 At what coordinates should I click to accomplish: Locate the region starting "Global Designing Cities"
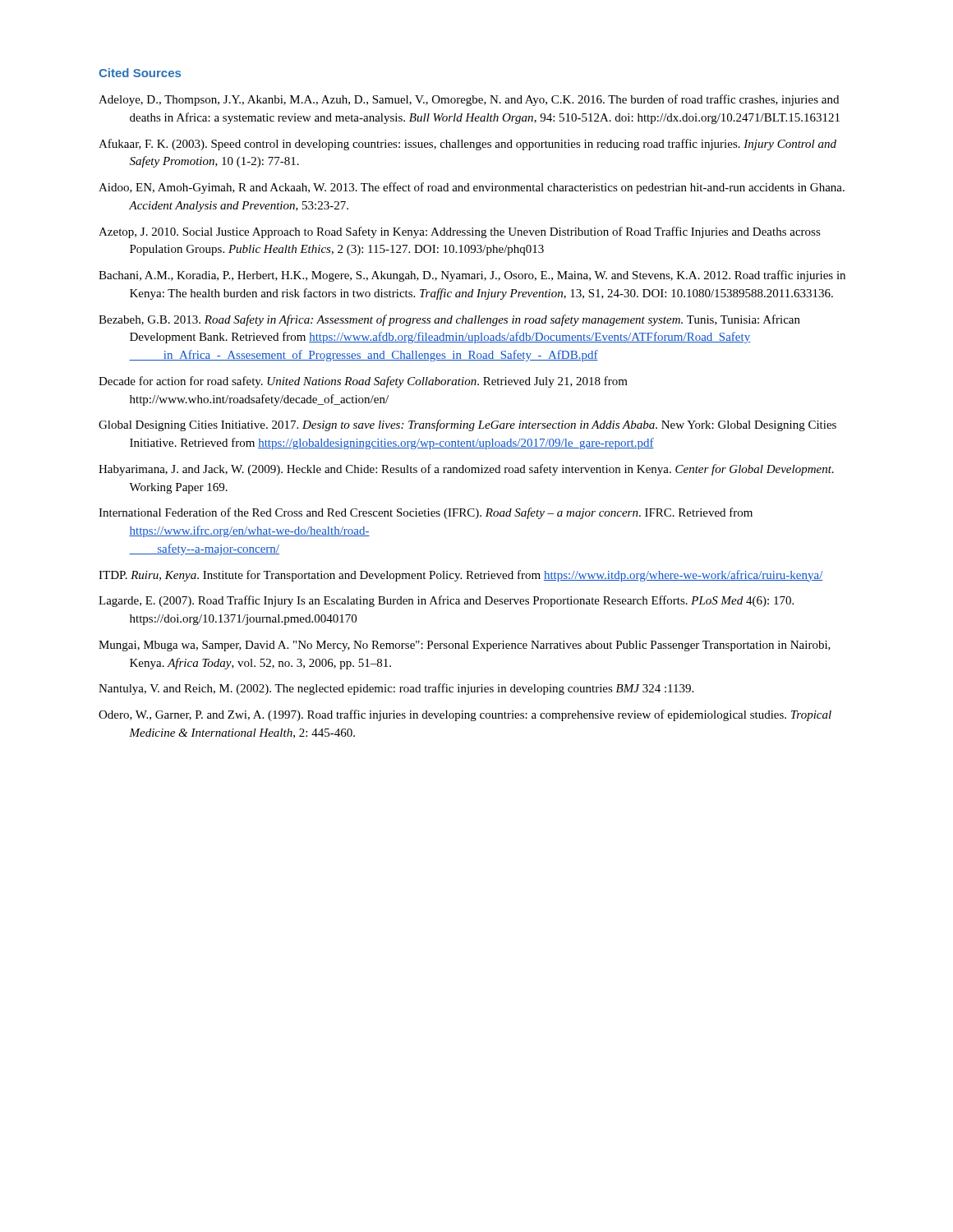point(468,434)
